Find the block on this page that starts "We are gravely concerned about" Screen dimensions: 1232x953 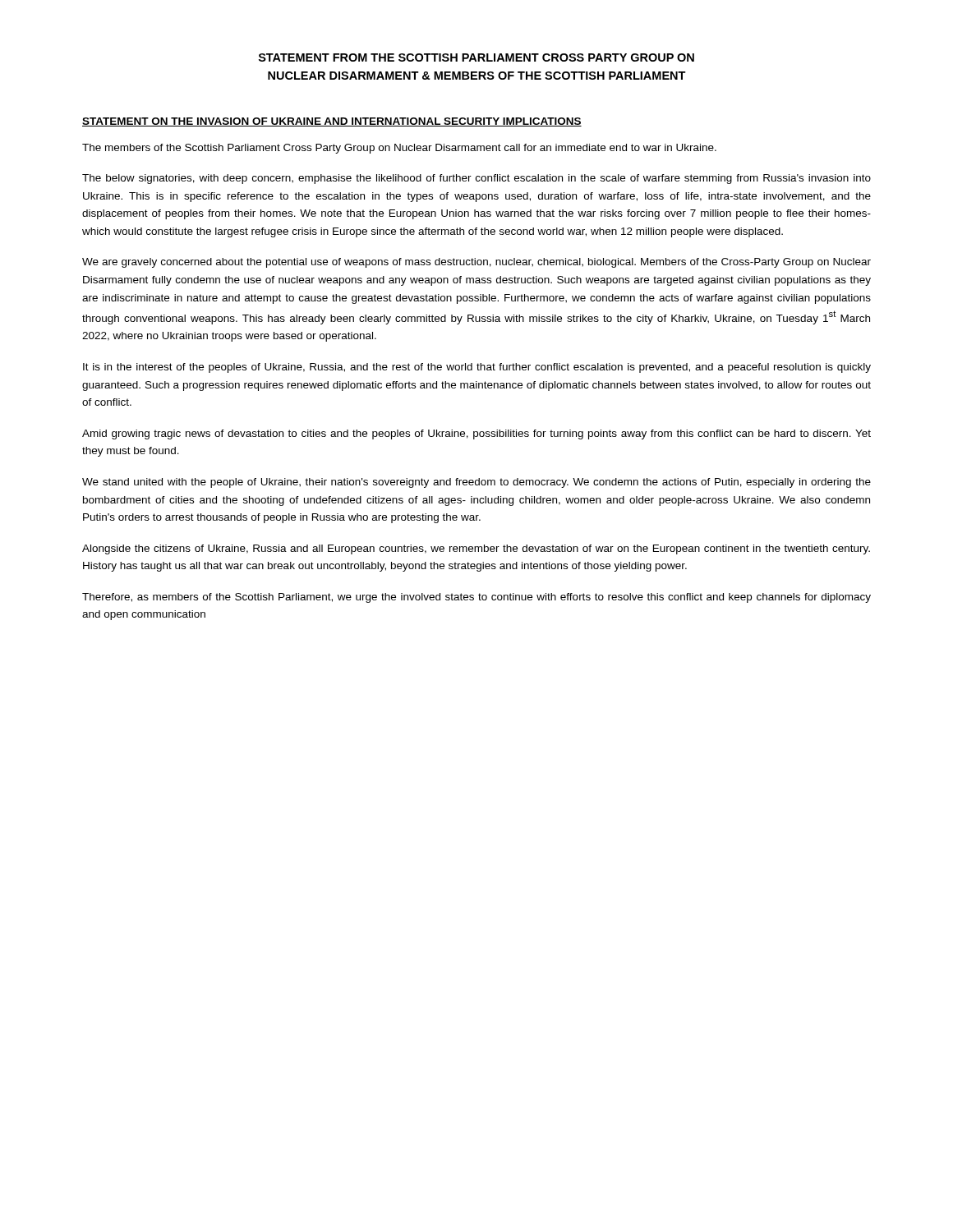[x=476, y=299]
